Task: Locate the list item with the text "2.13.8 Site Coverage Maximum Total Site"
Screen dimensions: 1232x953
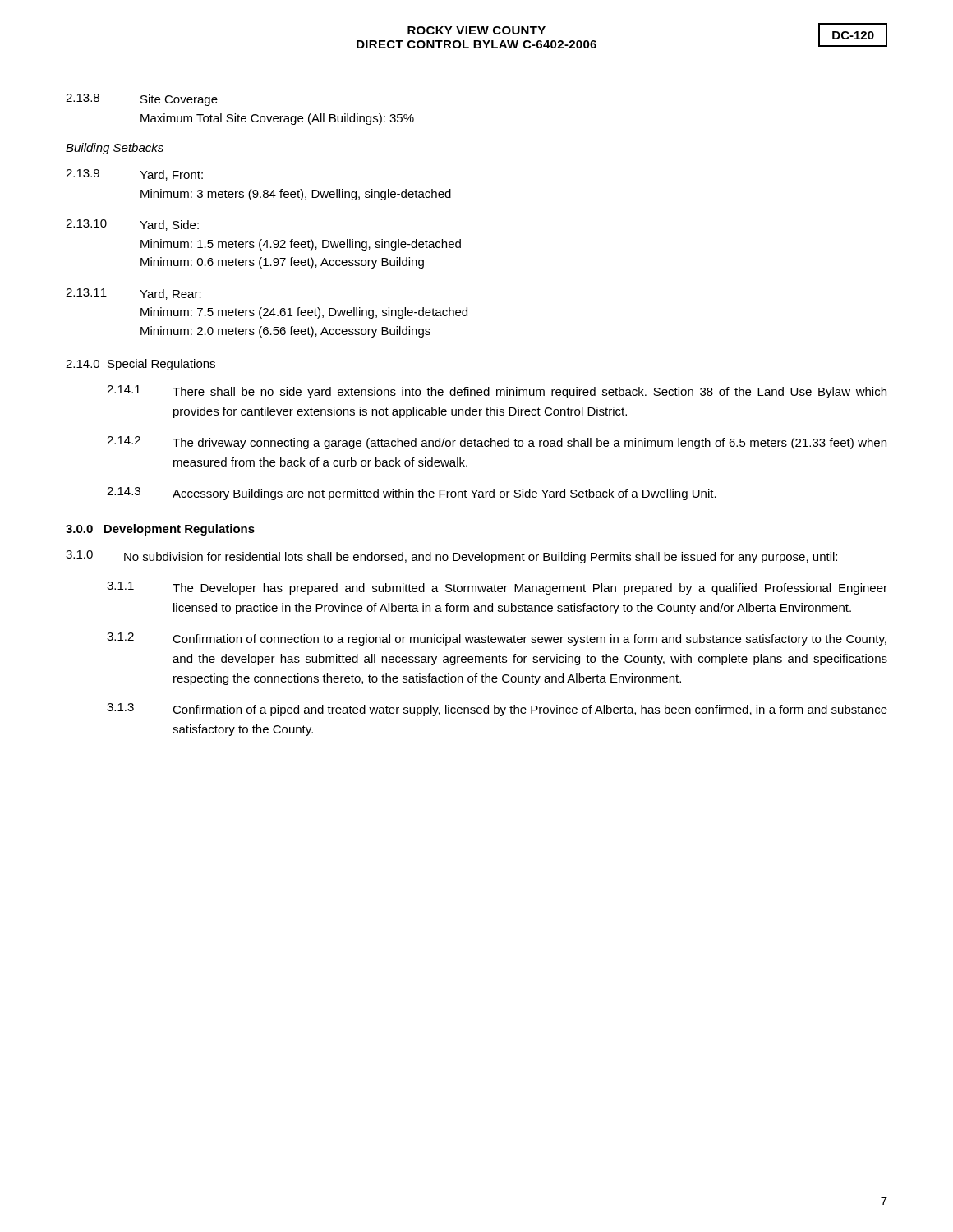Action: point(142,100)
